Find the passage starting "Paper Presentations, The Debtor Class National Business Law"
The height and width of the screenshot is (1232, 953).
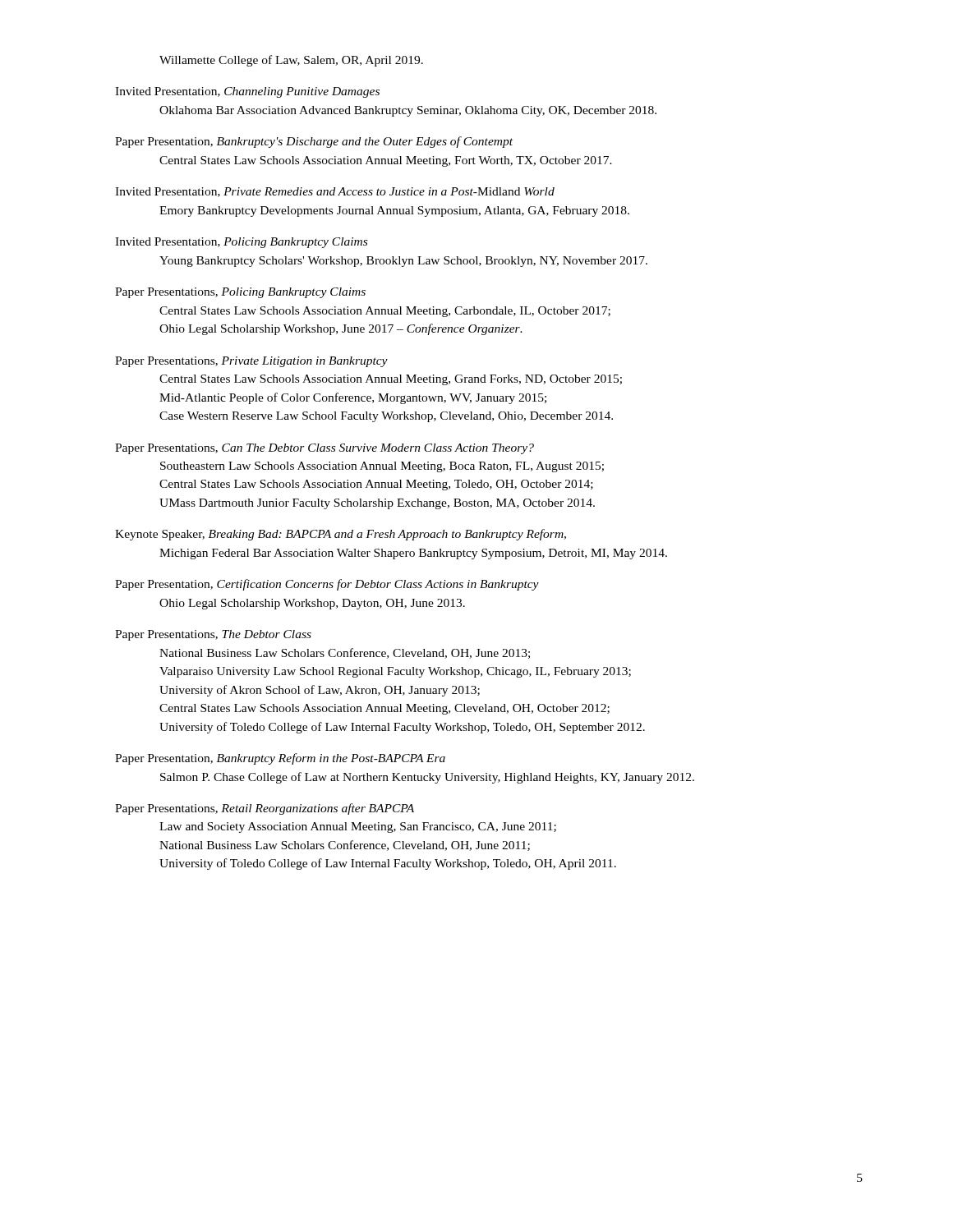[489, 681]
